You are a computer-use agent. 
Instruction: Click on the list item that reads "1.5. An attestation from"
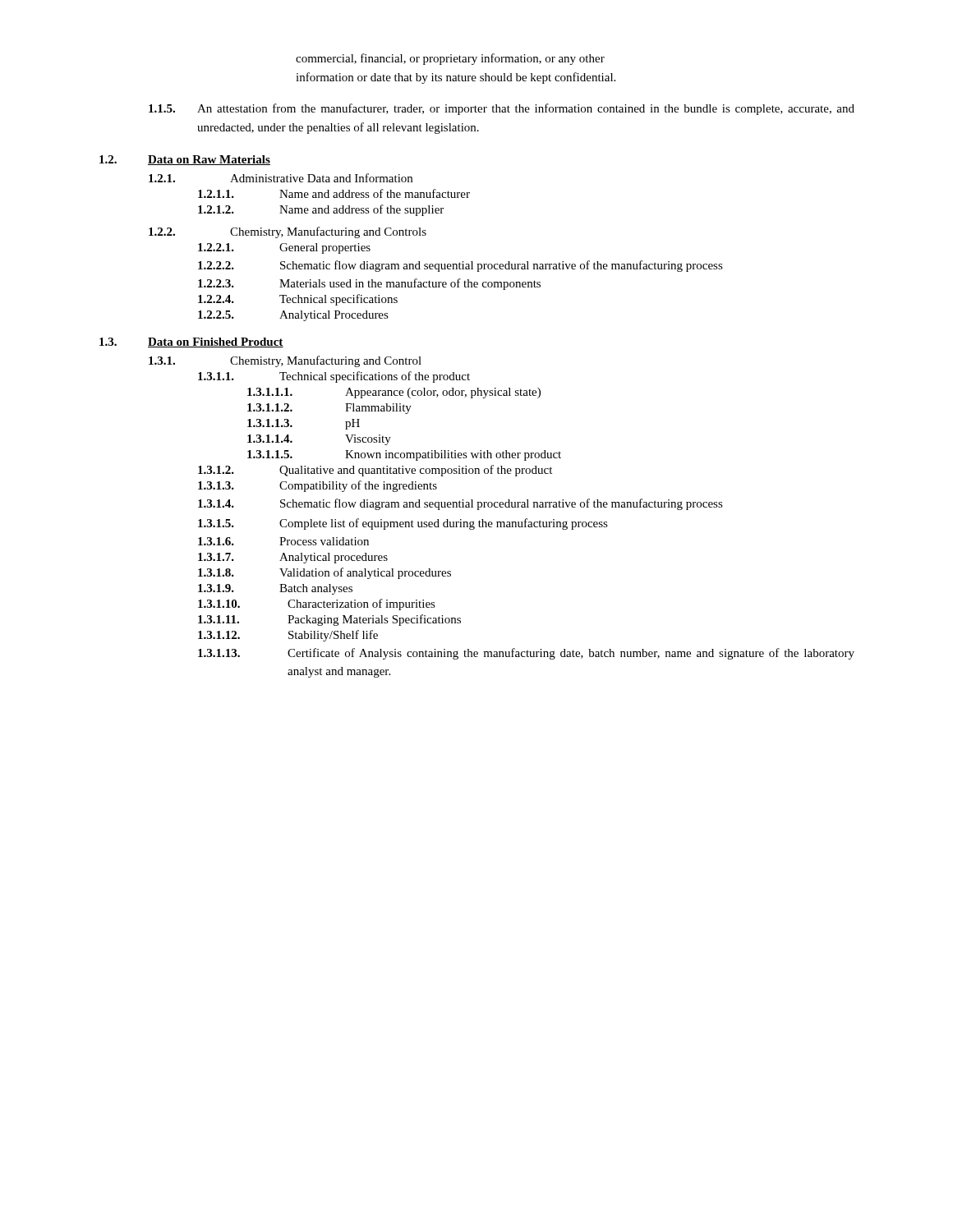[501, 118]
